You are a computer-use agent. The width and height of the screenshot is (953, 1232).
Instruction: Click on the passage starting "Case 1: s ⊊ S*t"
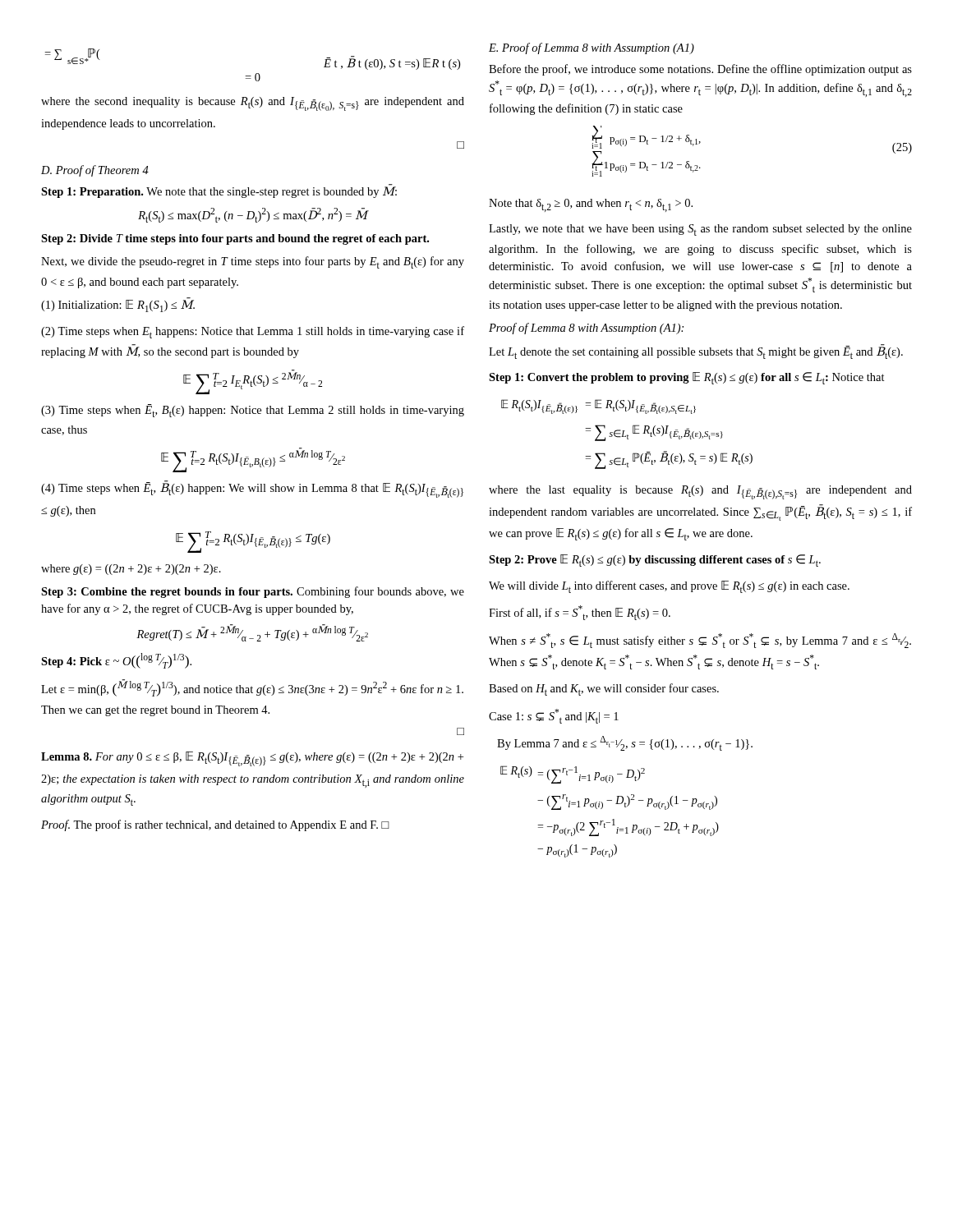[554, 716]
